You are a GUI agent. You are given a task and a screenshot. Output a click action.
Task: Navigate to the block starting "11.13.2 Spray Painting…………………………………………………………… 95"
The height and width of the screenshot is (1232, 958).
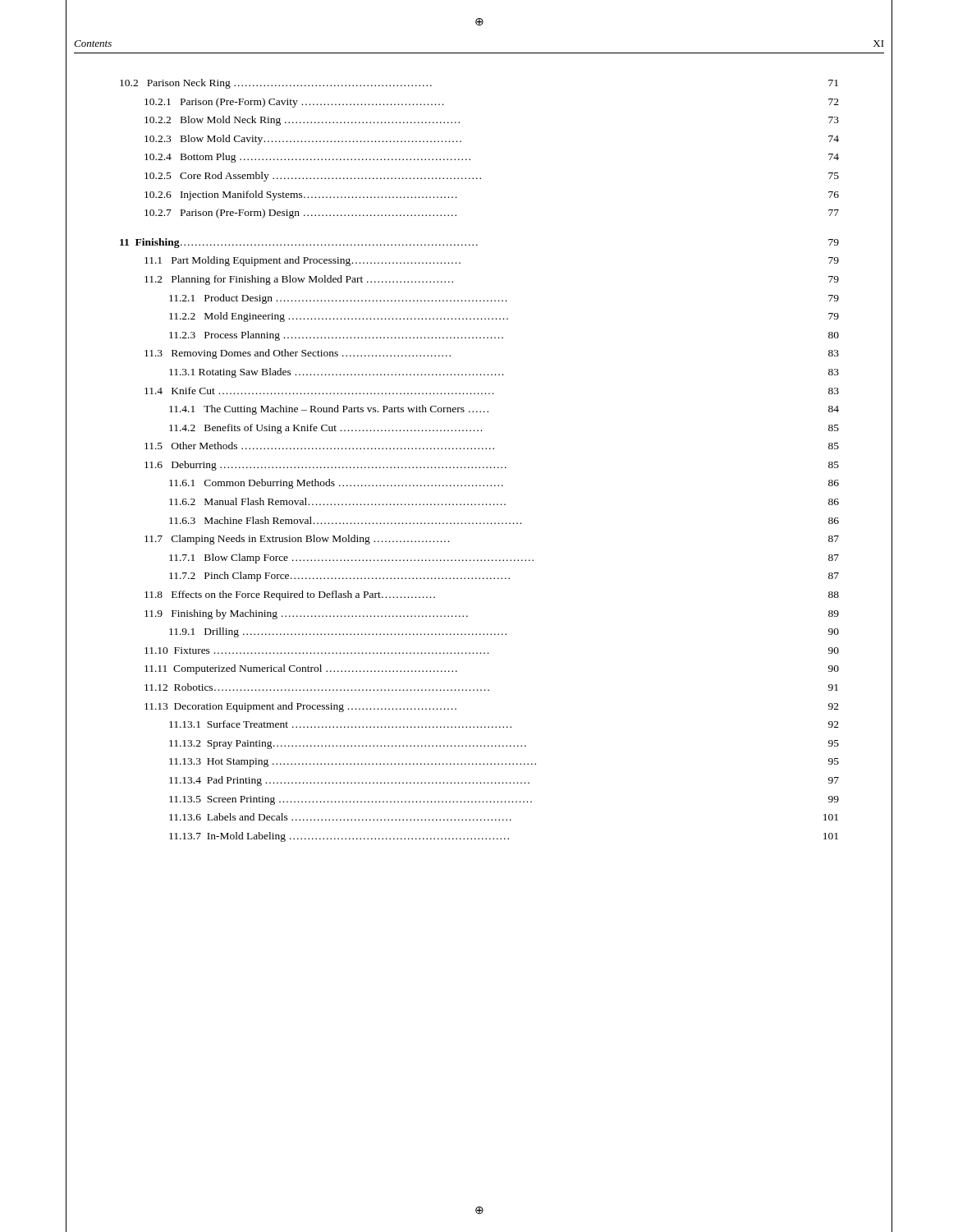click(504, 743)
